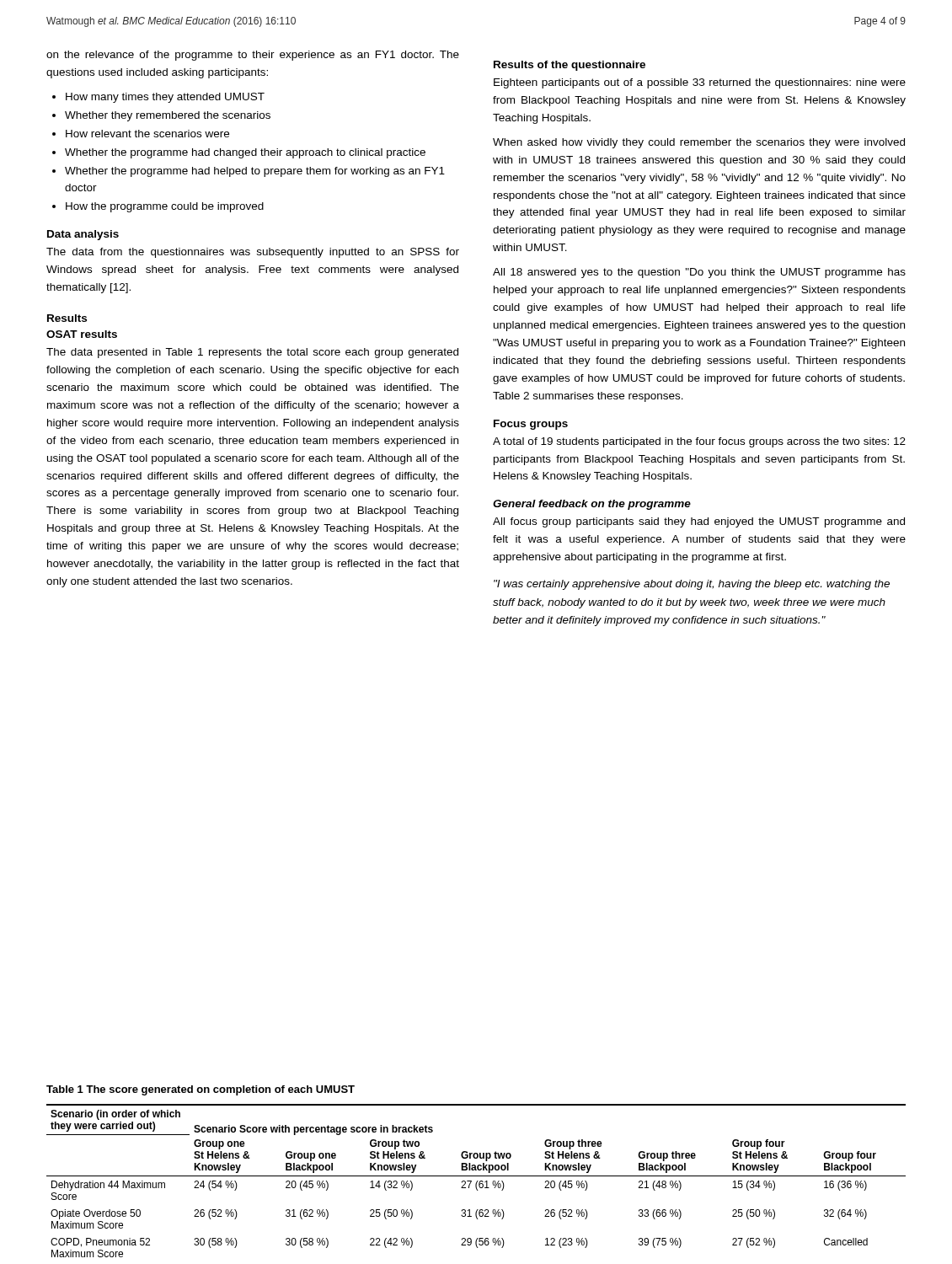
Task: Find "Results of the questionnaire" on this page
Action: 569,64
